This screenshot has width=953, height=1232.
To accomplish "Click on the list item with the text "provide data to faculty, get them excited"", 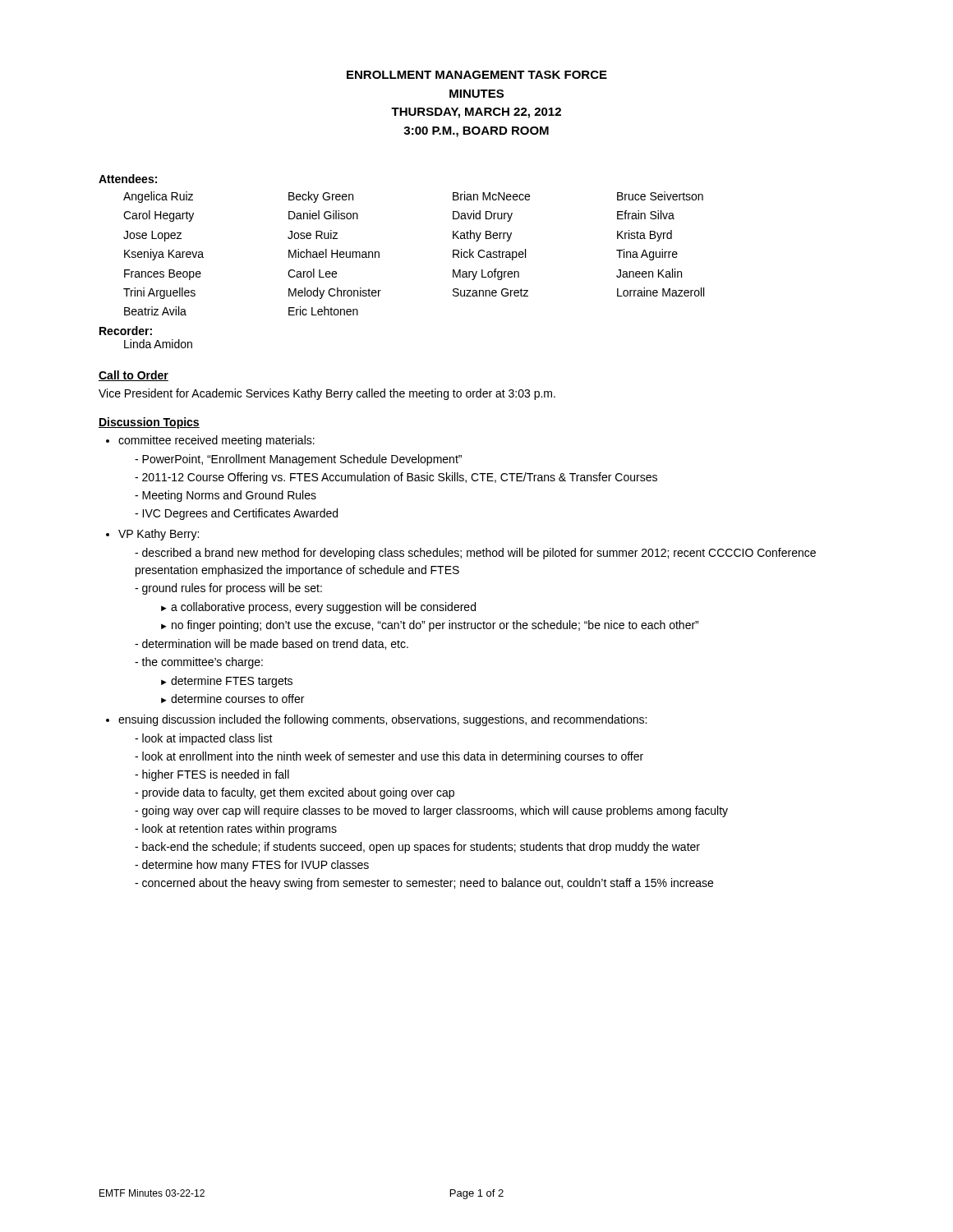I will 298,792.
